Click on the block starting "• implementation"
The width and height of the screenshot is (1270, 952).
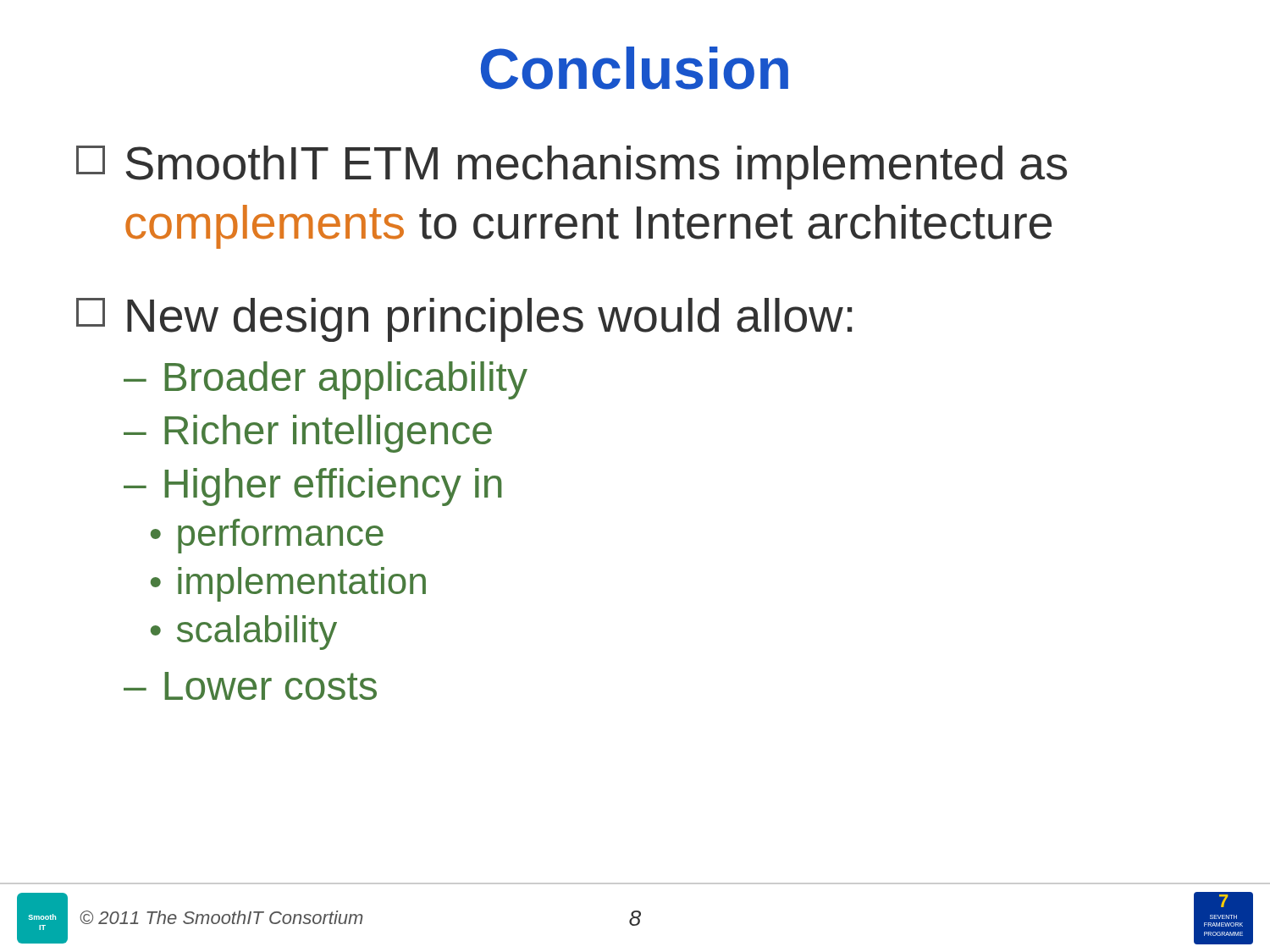(x=289, y=582)
